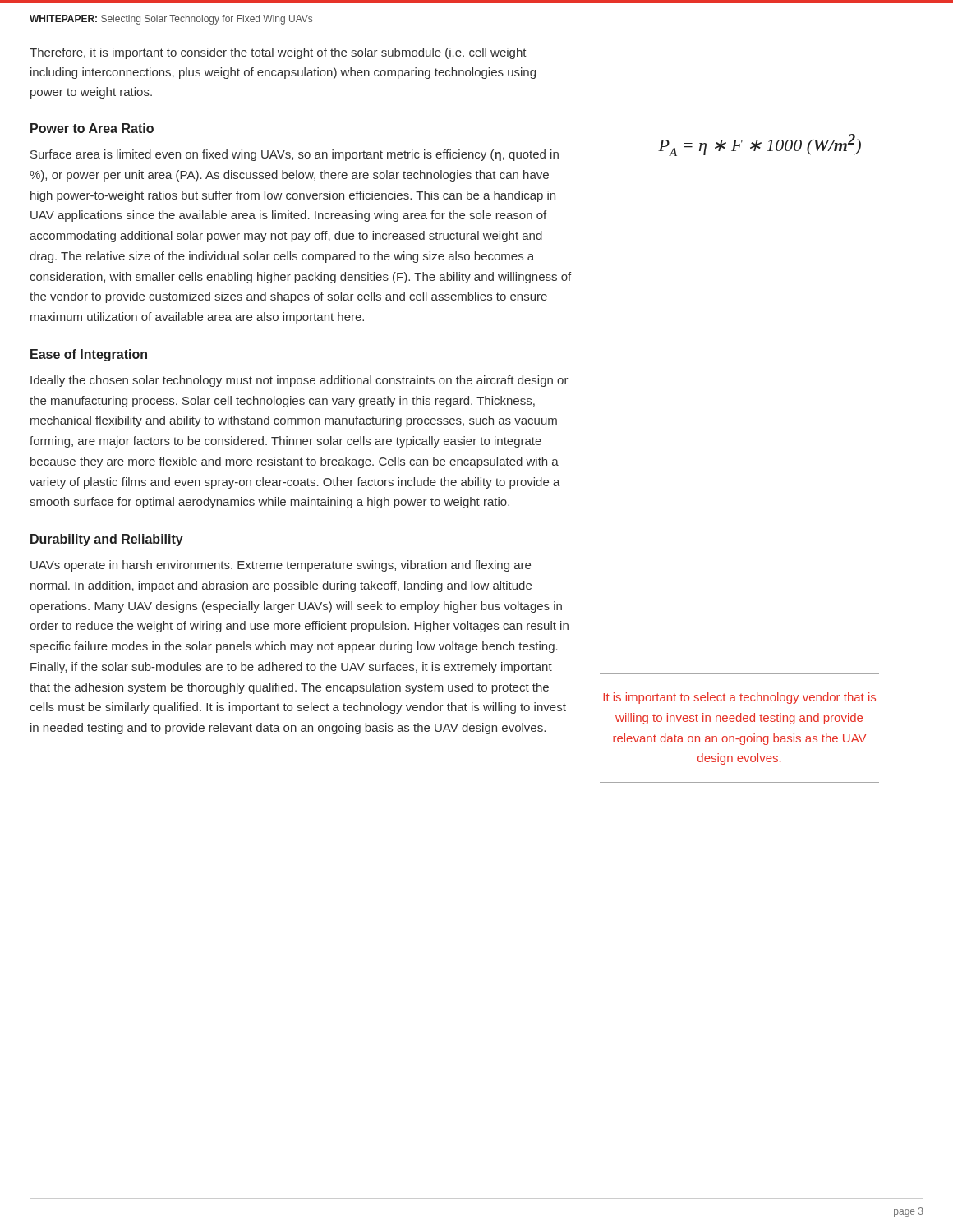Locate the block of text that opens with "UAVs operate in harsh environments. Extreme temperature swings,"
The width and height of the screenshot is (953, 1232).
click(x=299, y=646)
